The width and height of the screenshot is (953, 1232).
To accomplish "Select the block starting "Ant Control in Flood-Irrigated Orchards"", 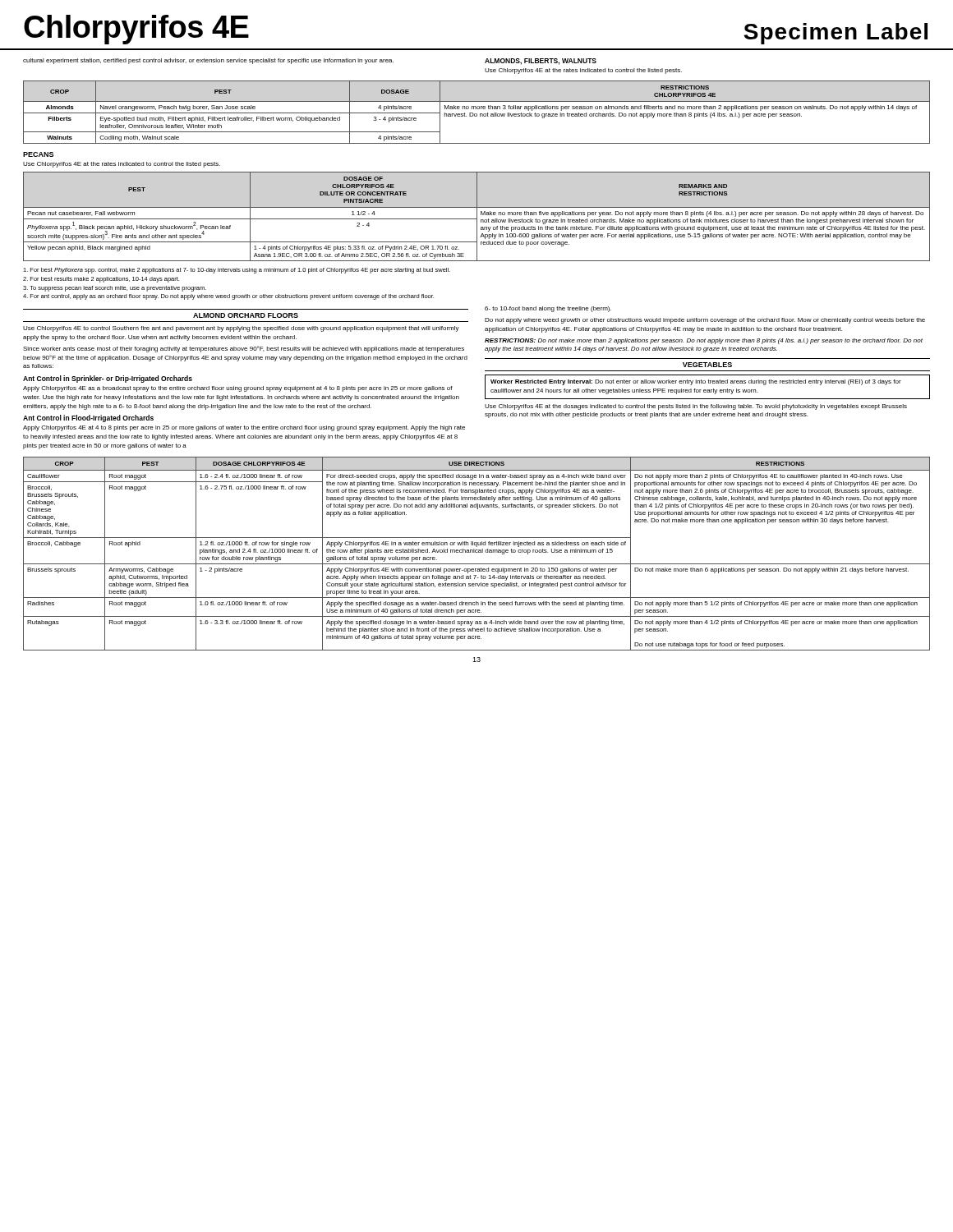I will (88, 418).
